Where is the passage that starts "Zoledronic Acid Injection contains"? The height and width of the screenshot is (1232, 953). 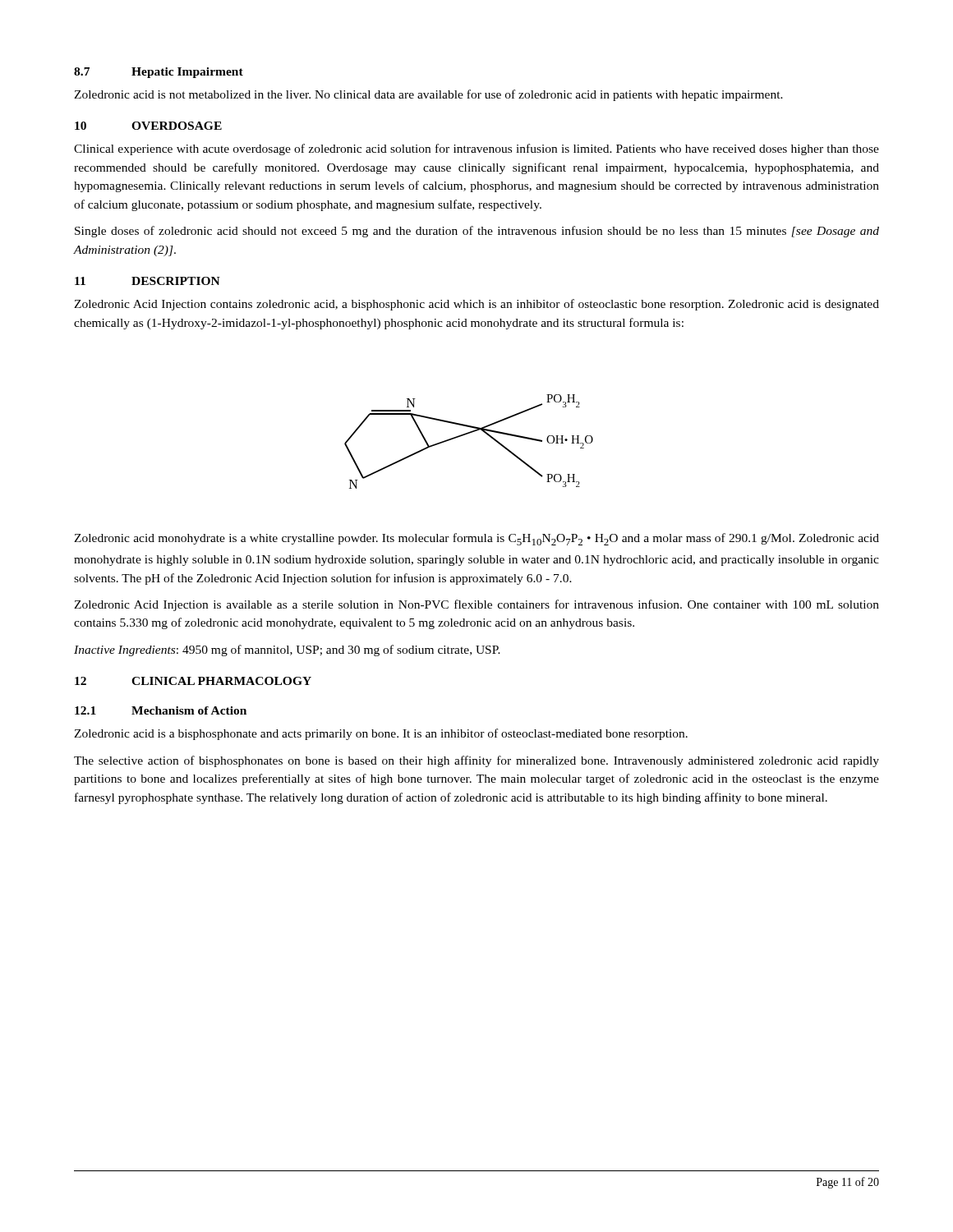click(x=476, y=314)
